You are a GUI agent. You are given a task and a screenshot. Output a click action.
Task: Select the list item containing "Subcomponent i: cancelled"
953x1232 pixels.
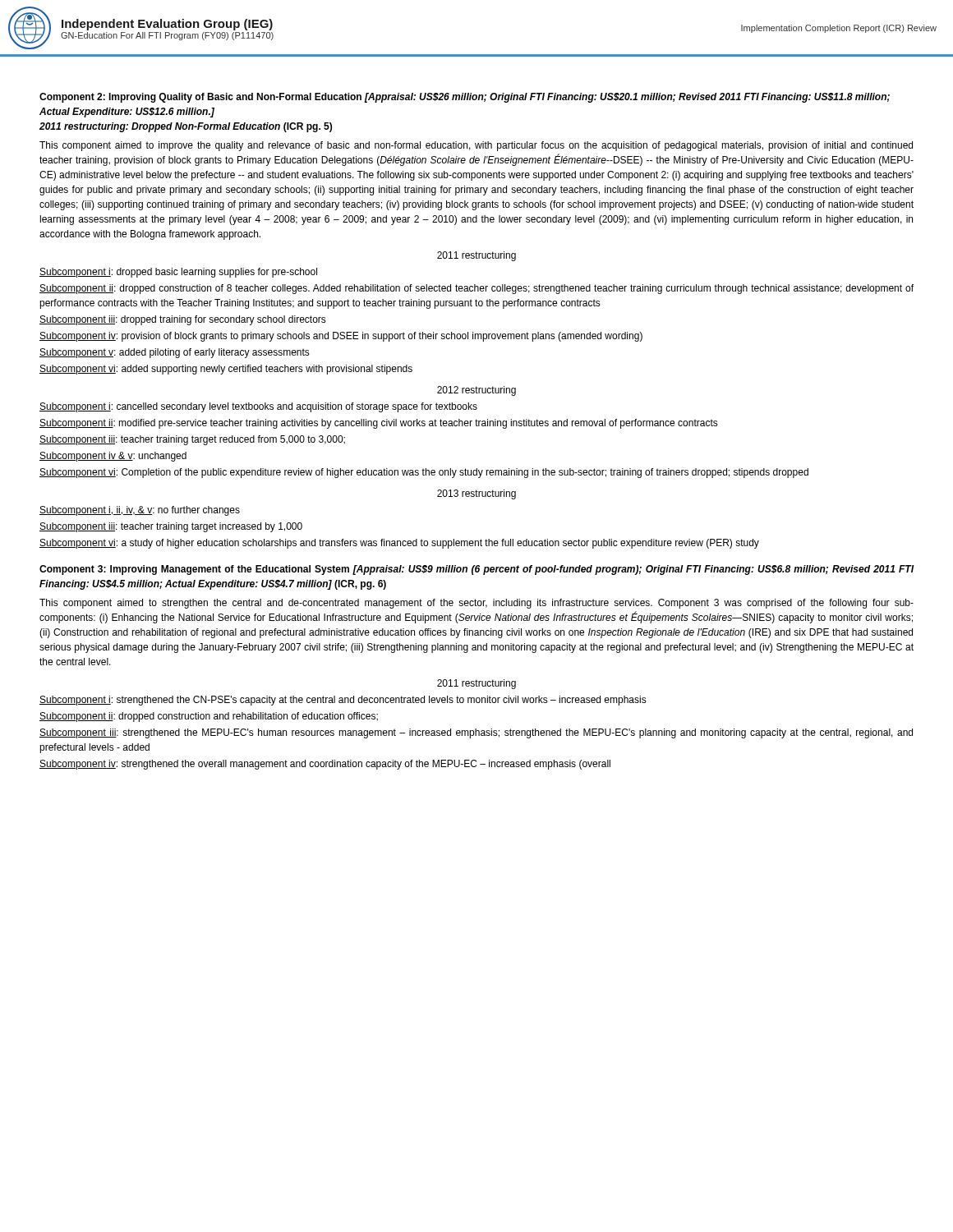(x=258, y=407)
